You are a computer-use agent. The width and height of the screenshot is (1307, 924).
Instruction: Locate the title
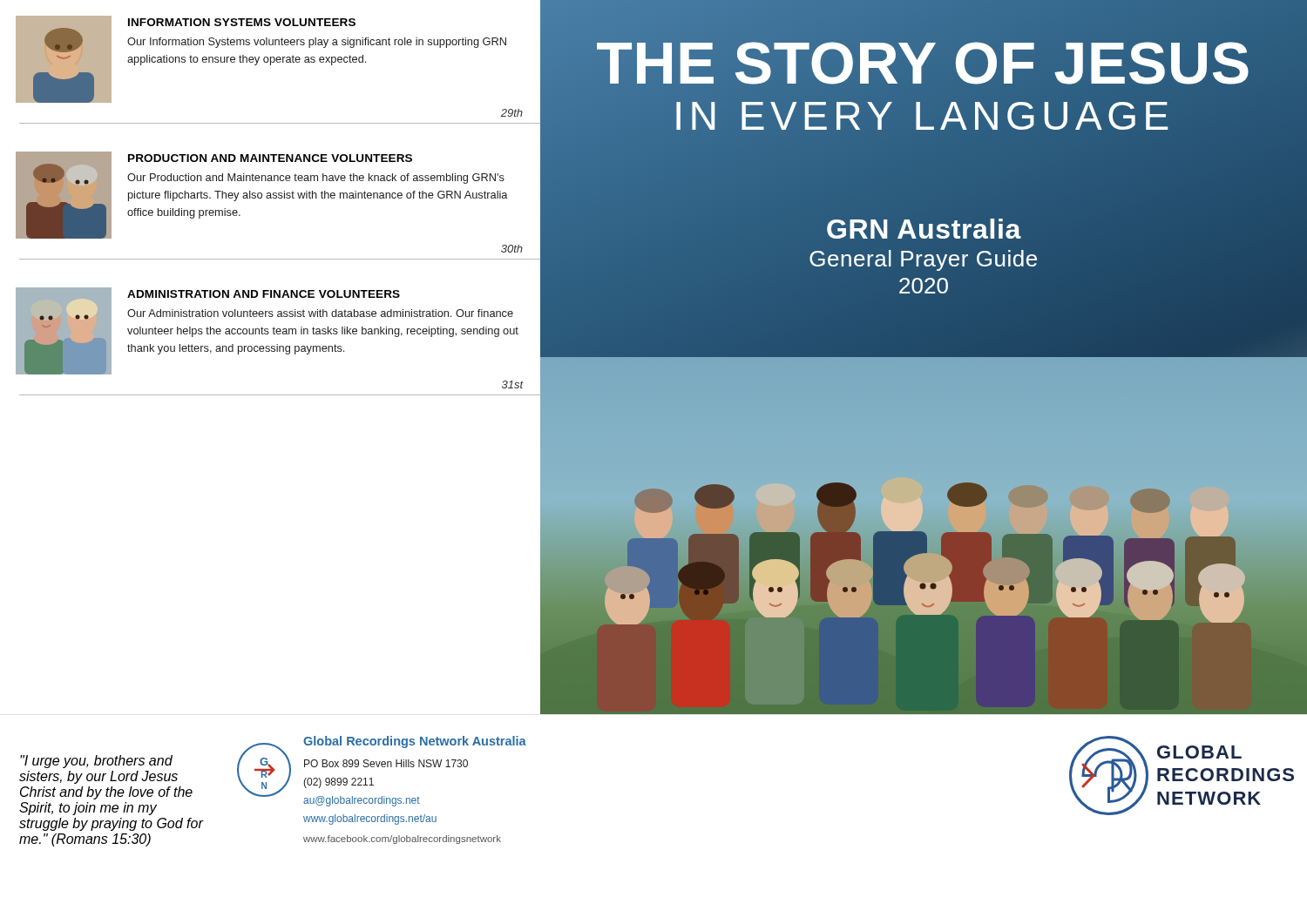924,87
